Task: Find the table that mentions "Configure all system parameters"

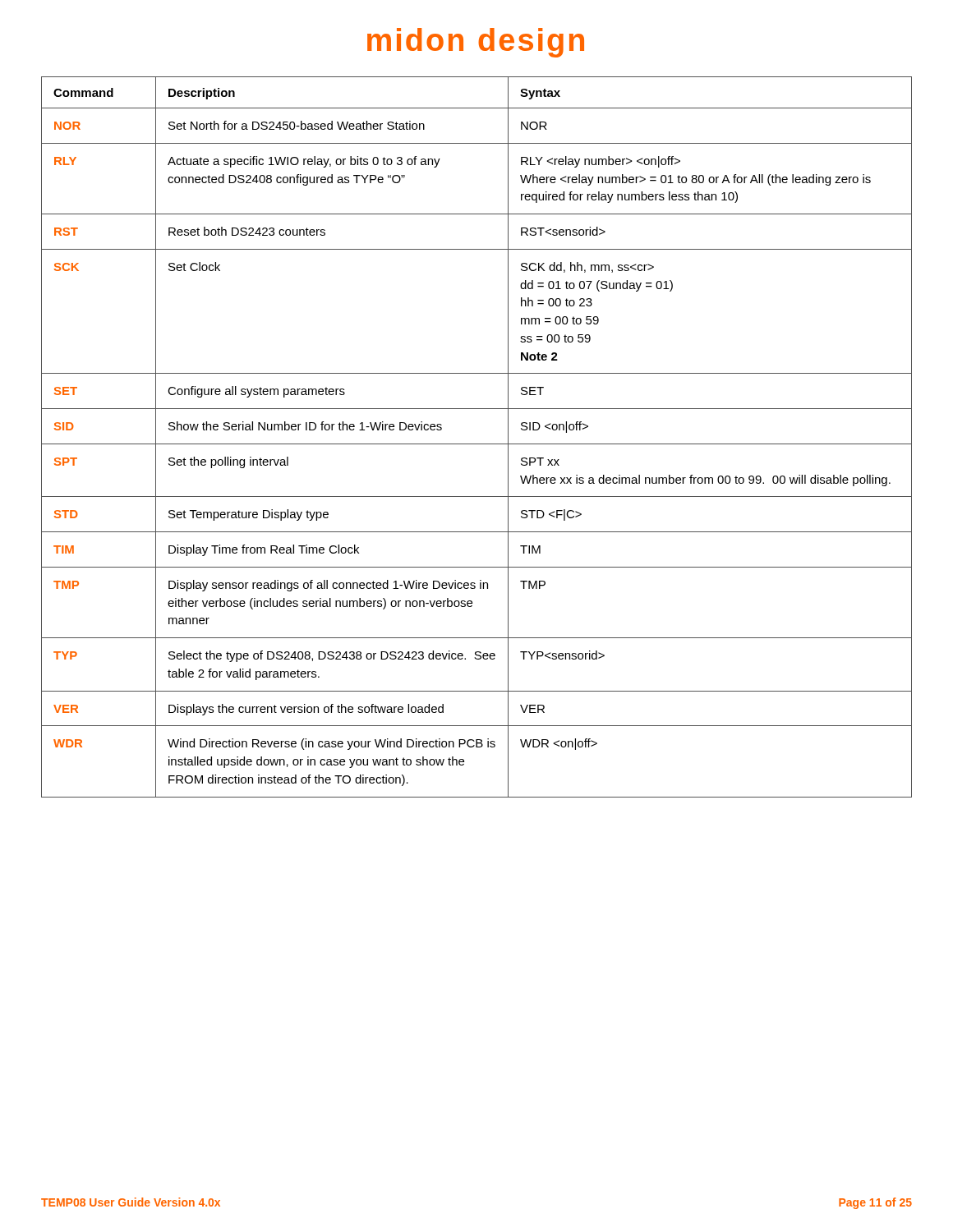Action: 476,437
